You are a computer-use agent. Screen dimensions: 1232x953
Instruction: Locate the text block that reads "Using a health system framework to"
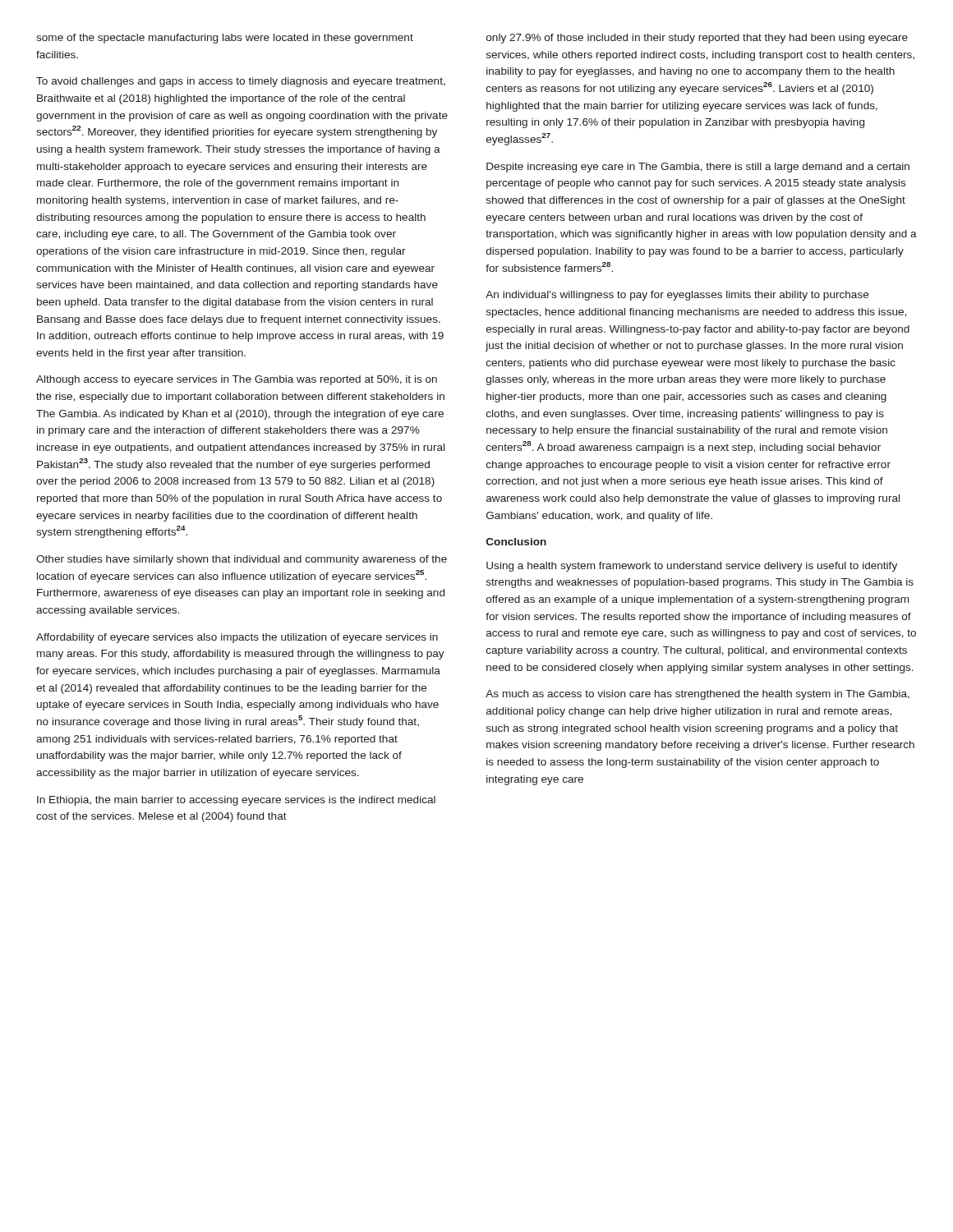click(x=701, y=616)
